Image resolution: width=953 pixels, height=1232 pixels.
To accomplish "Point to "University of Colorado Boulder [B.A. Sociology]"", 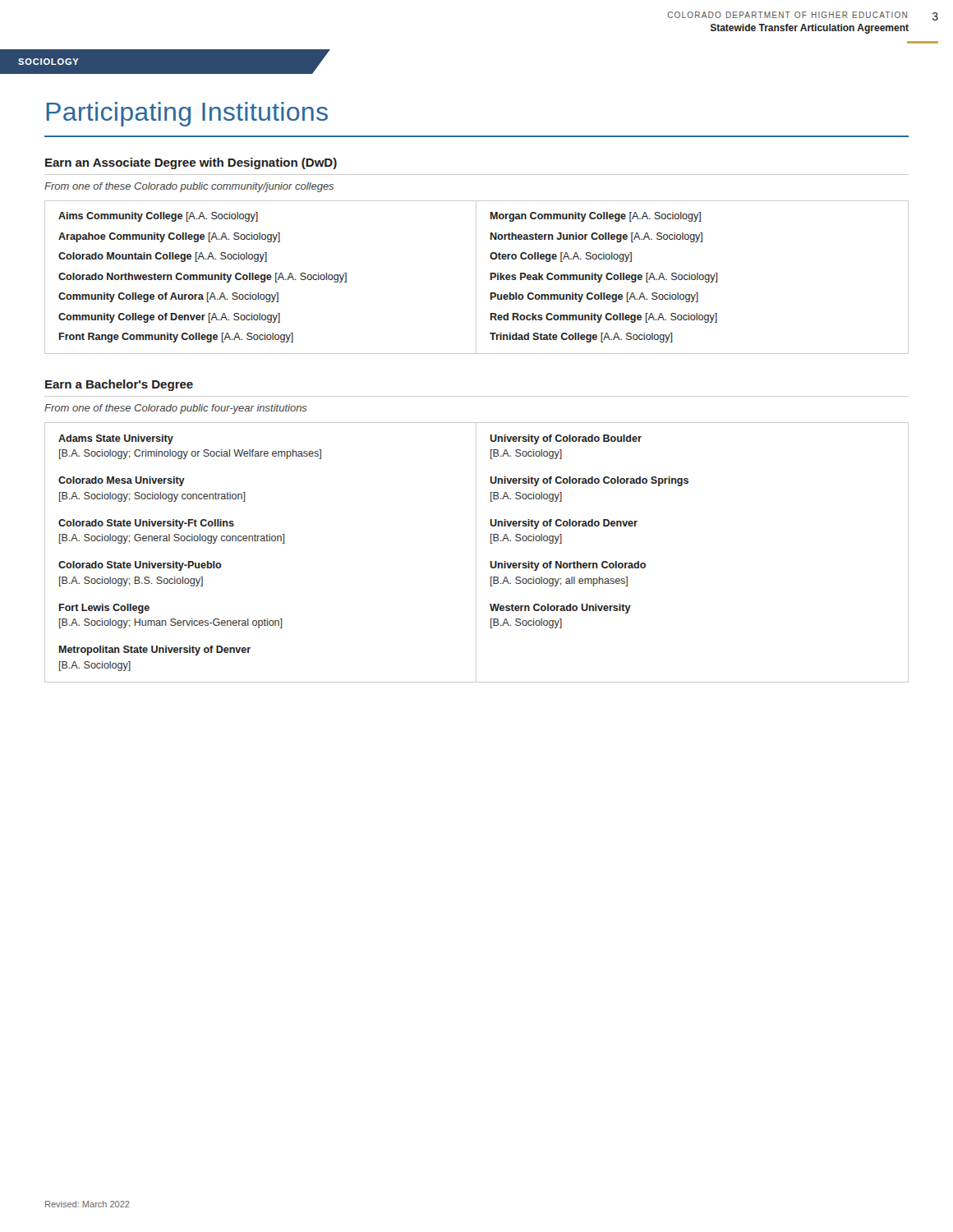I will coord(566,439).
